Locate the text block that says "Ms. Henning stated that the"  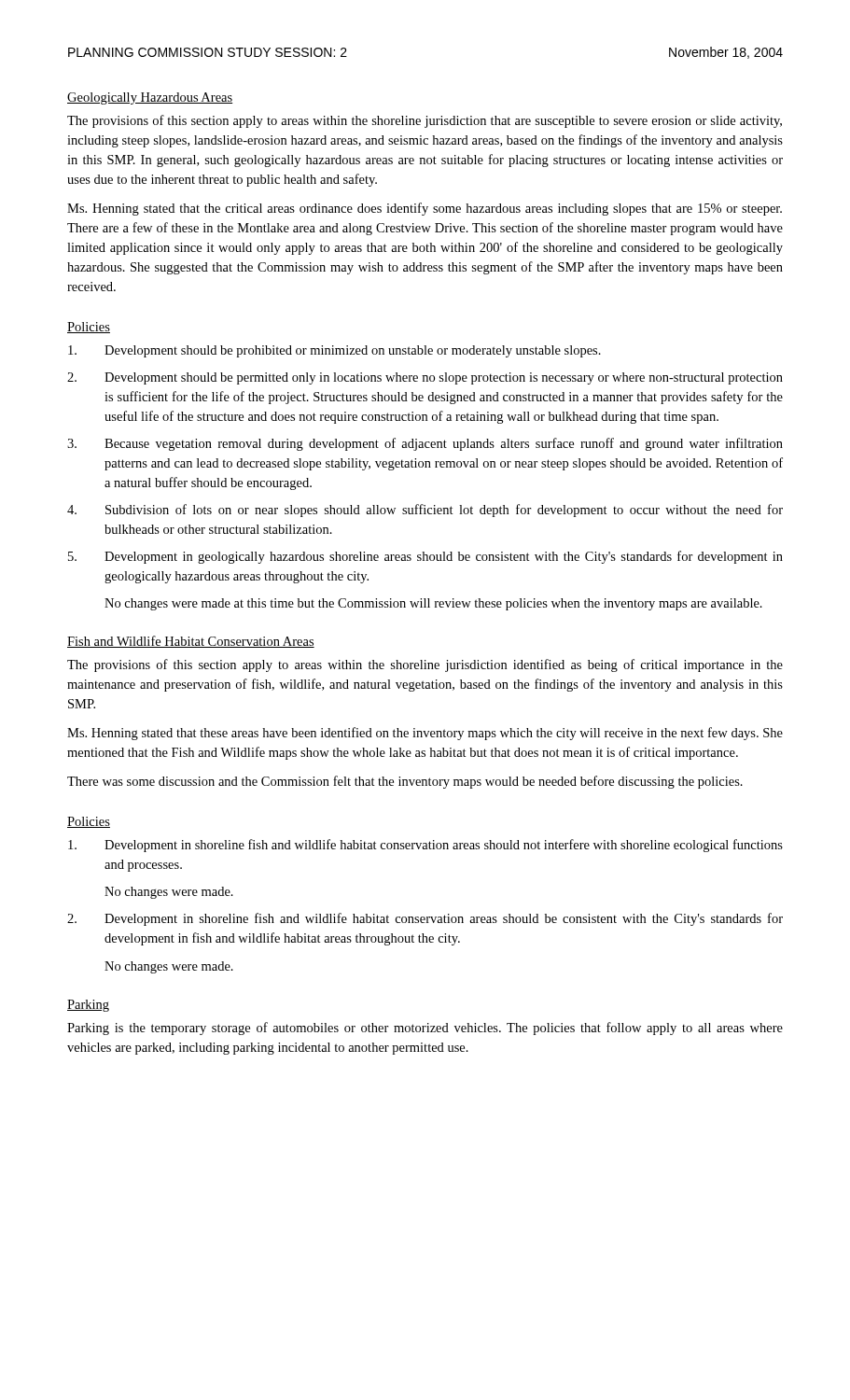[425, 247]
